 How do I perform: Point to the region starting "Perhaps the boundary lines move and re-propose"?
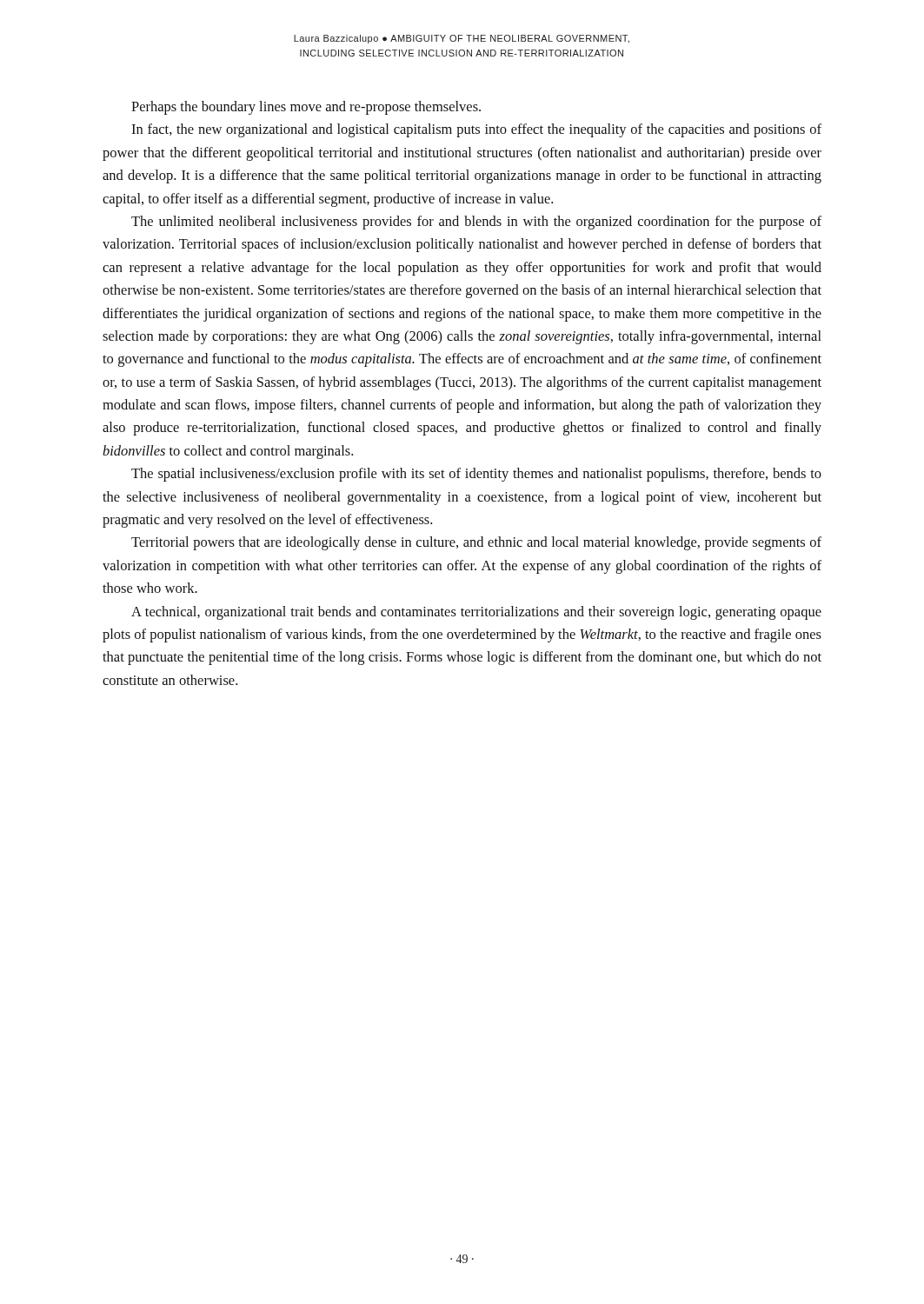click(x=462, y=107)
